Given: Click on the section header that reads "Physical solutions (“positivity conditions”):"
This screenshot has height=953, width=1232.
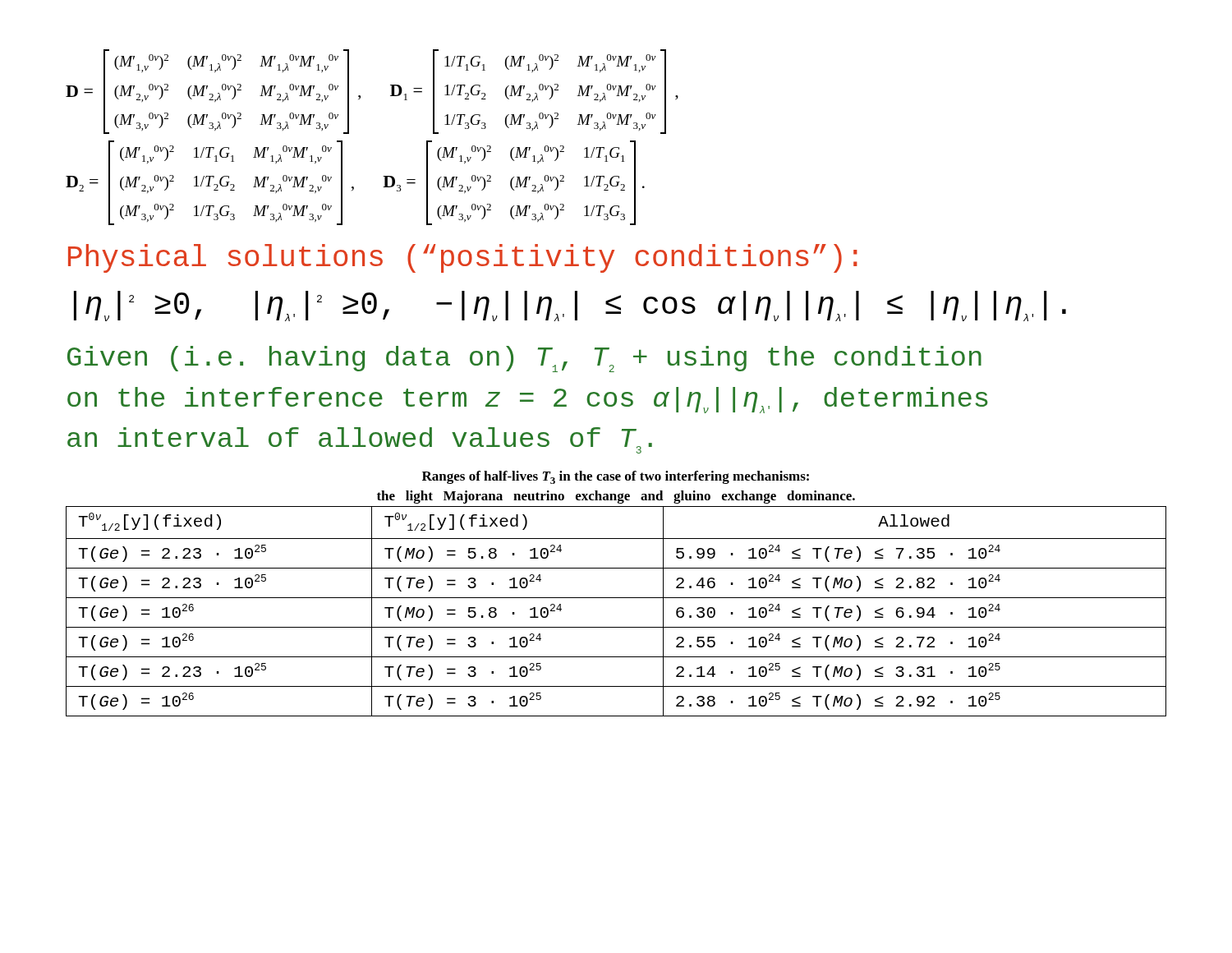Looking at the screenshot, I should tap(465, 258).
